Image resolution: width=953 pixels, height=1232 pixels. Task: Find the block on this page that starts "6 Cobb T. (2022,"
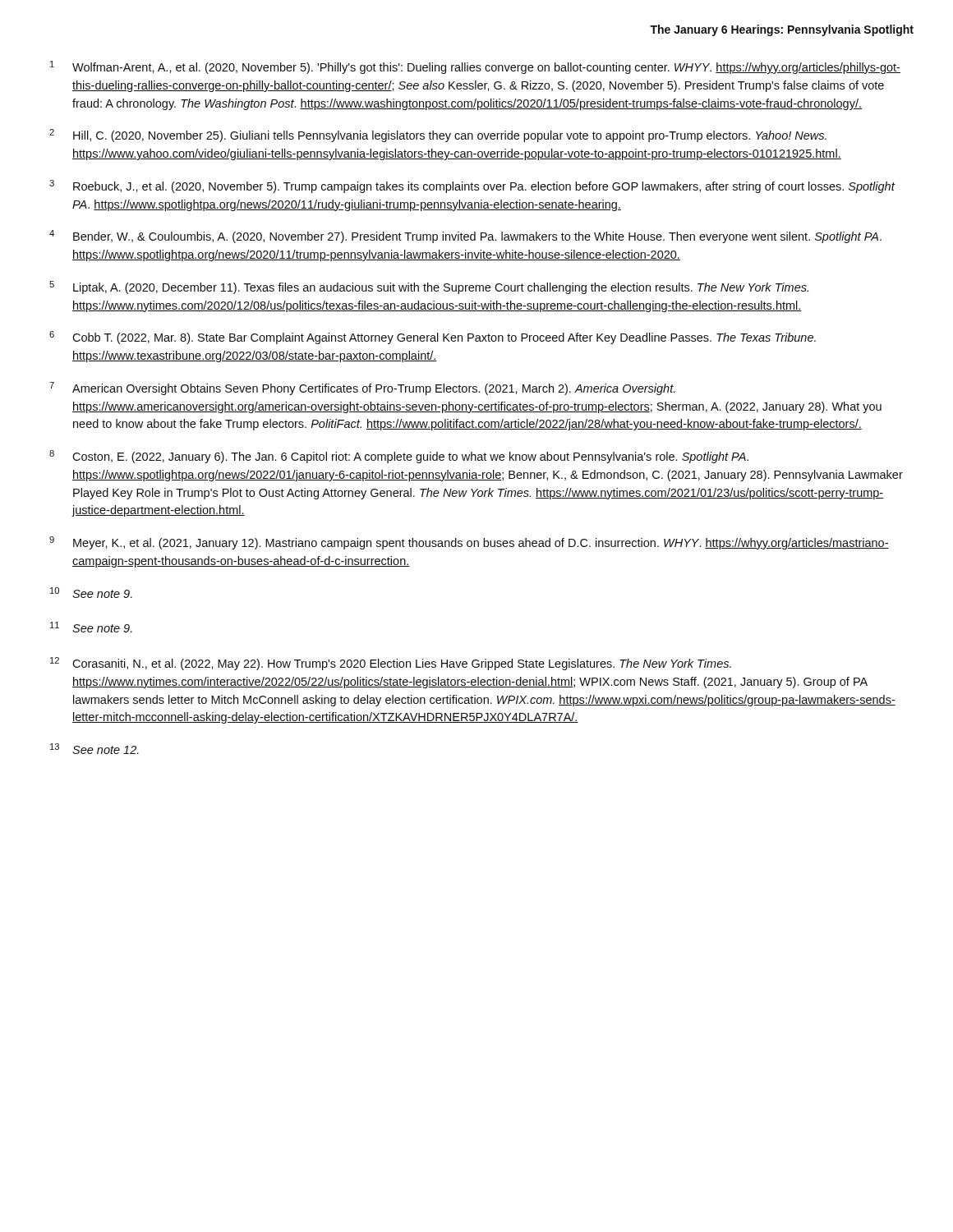point(476,347)
